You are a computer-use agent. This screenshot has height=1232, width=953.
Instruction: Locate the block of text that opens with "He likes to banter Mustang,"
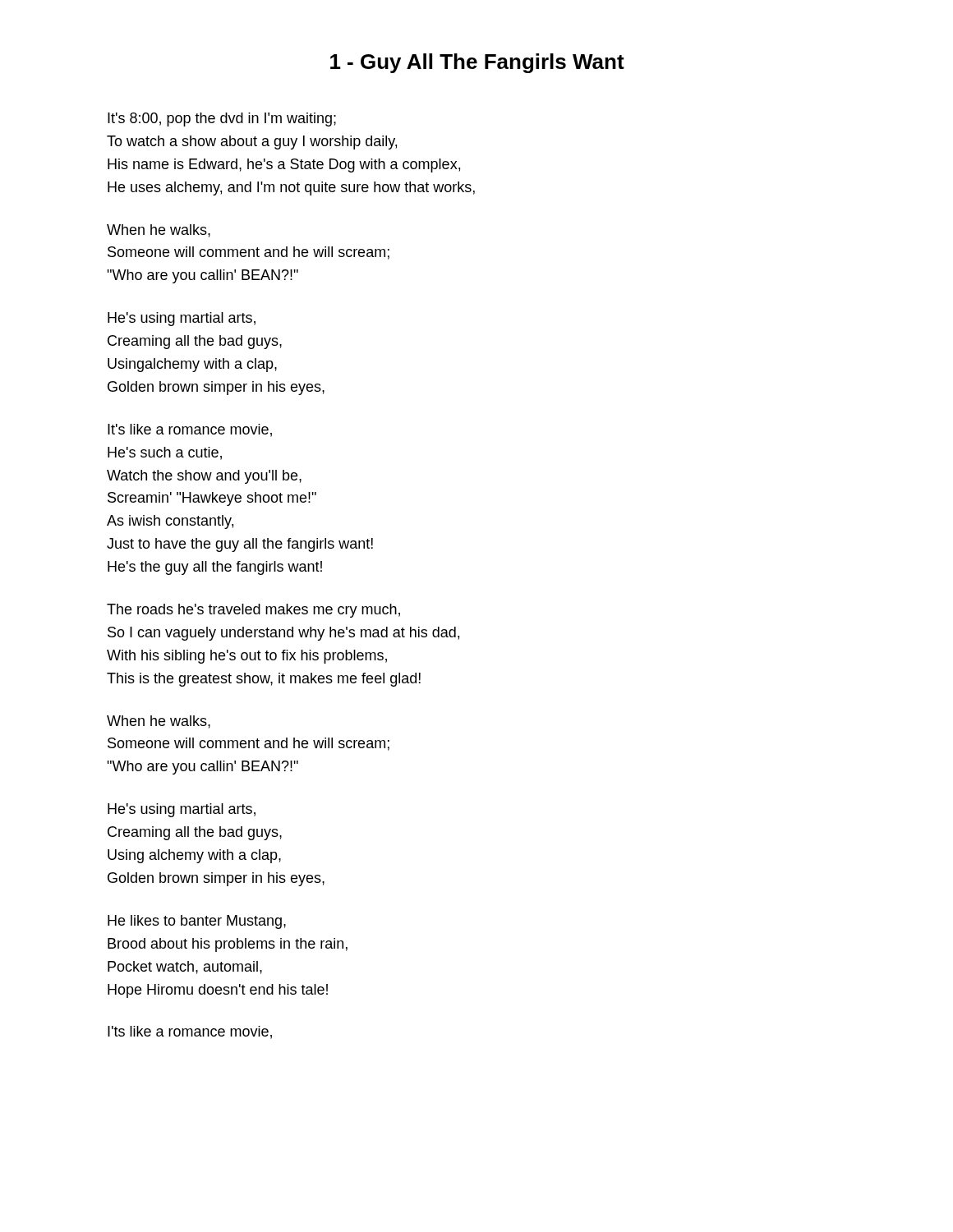tap(228, 955)
